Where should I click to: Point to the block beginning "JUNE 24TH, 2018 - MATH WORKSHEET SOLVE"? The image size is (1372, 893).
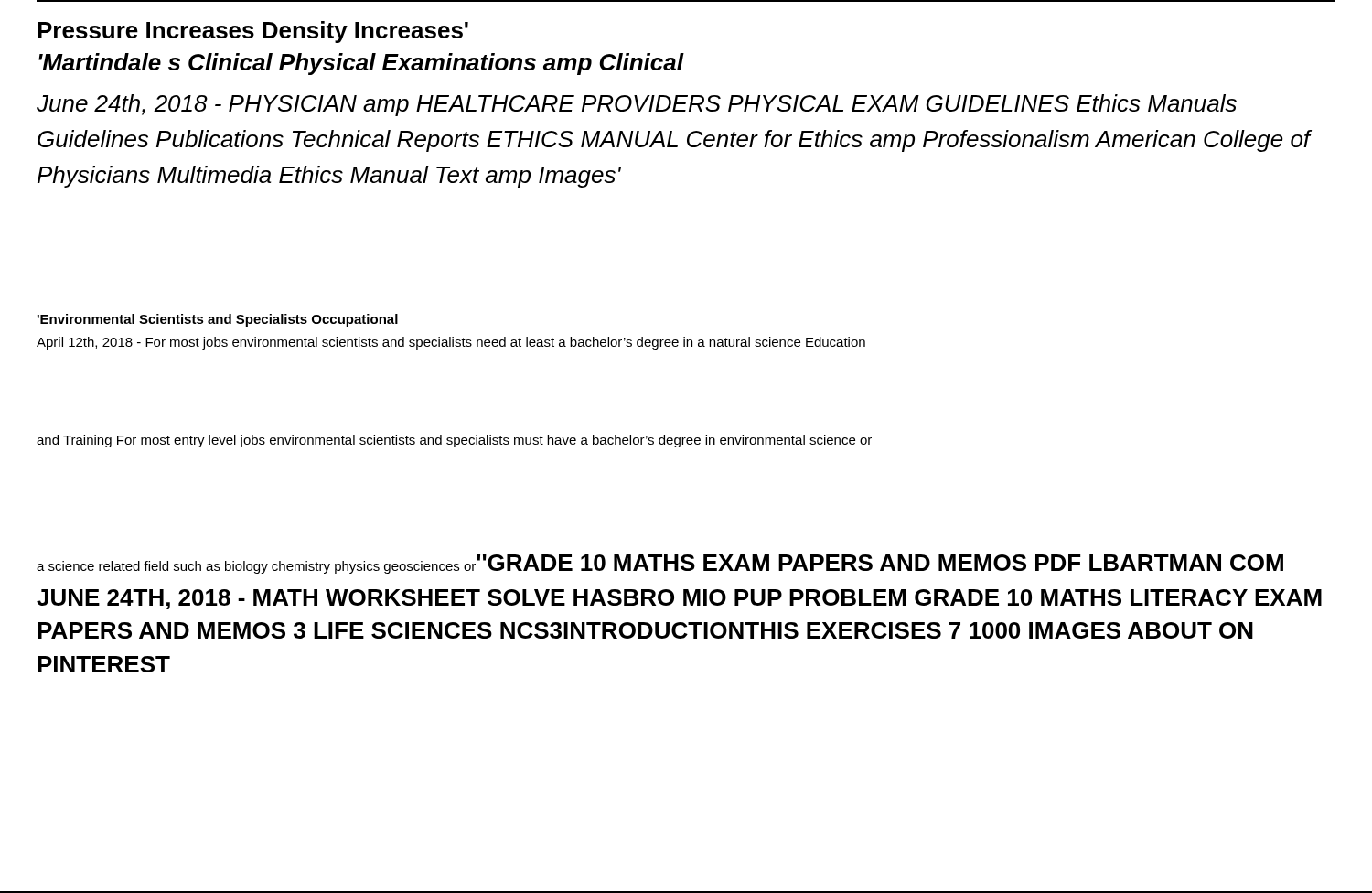tap(680, 631)
